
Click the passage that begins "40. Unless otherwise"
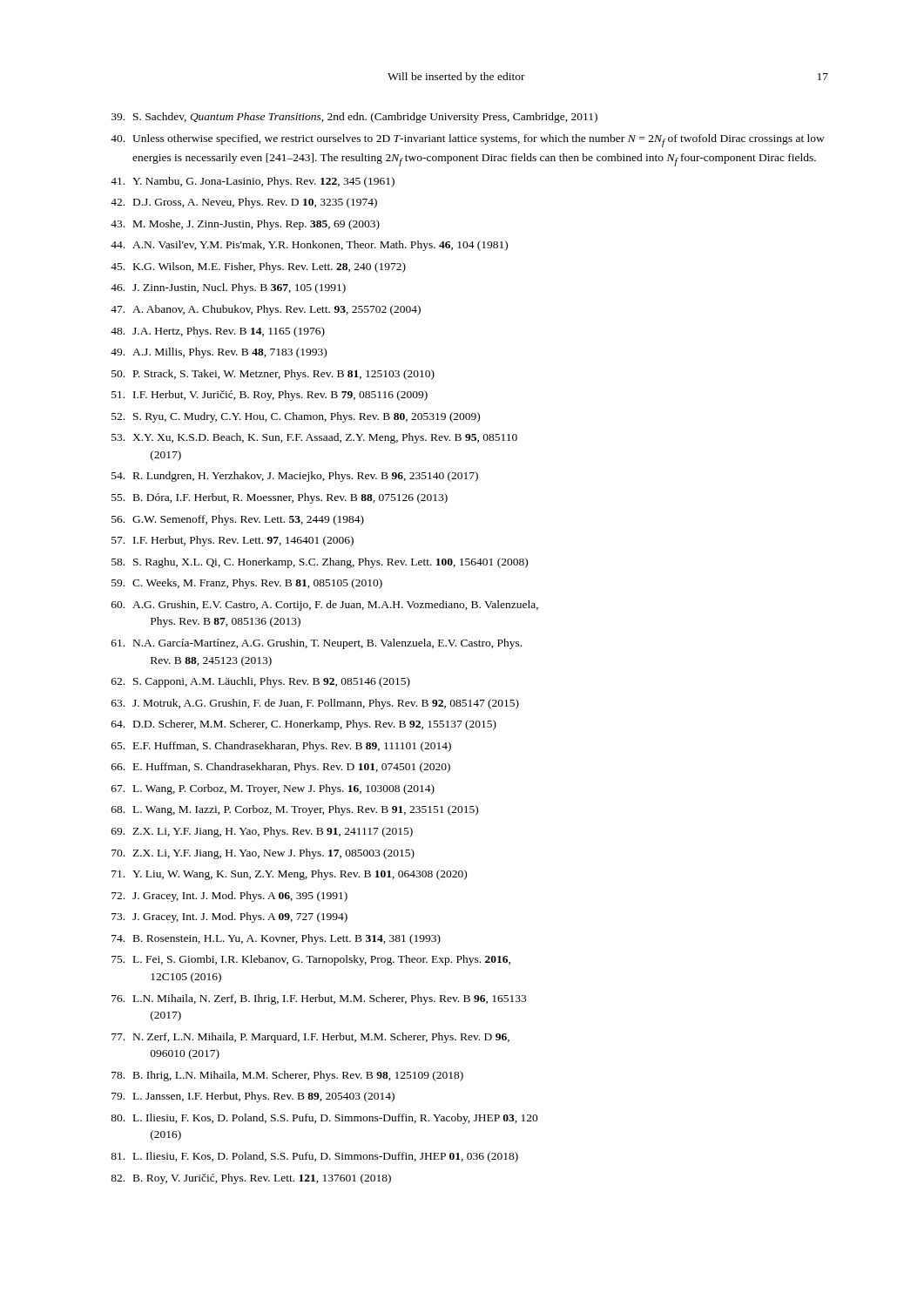coord(462,149)
